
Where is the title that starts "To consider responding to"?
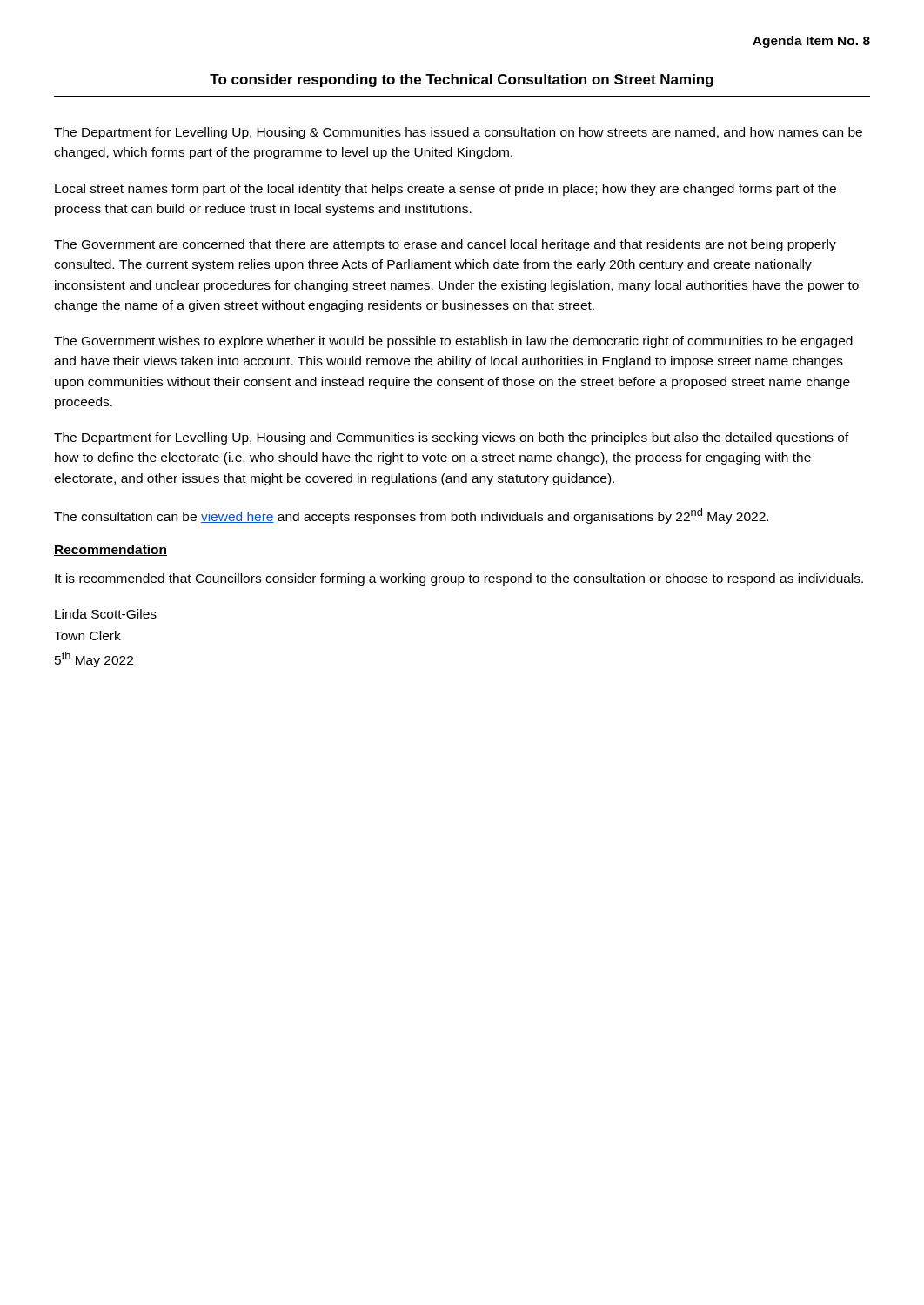462,80
